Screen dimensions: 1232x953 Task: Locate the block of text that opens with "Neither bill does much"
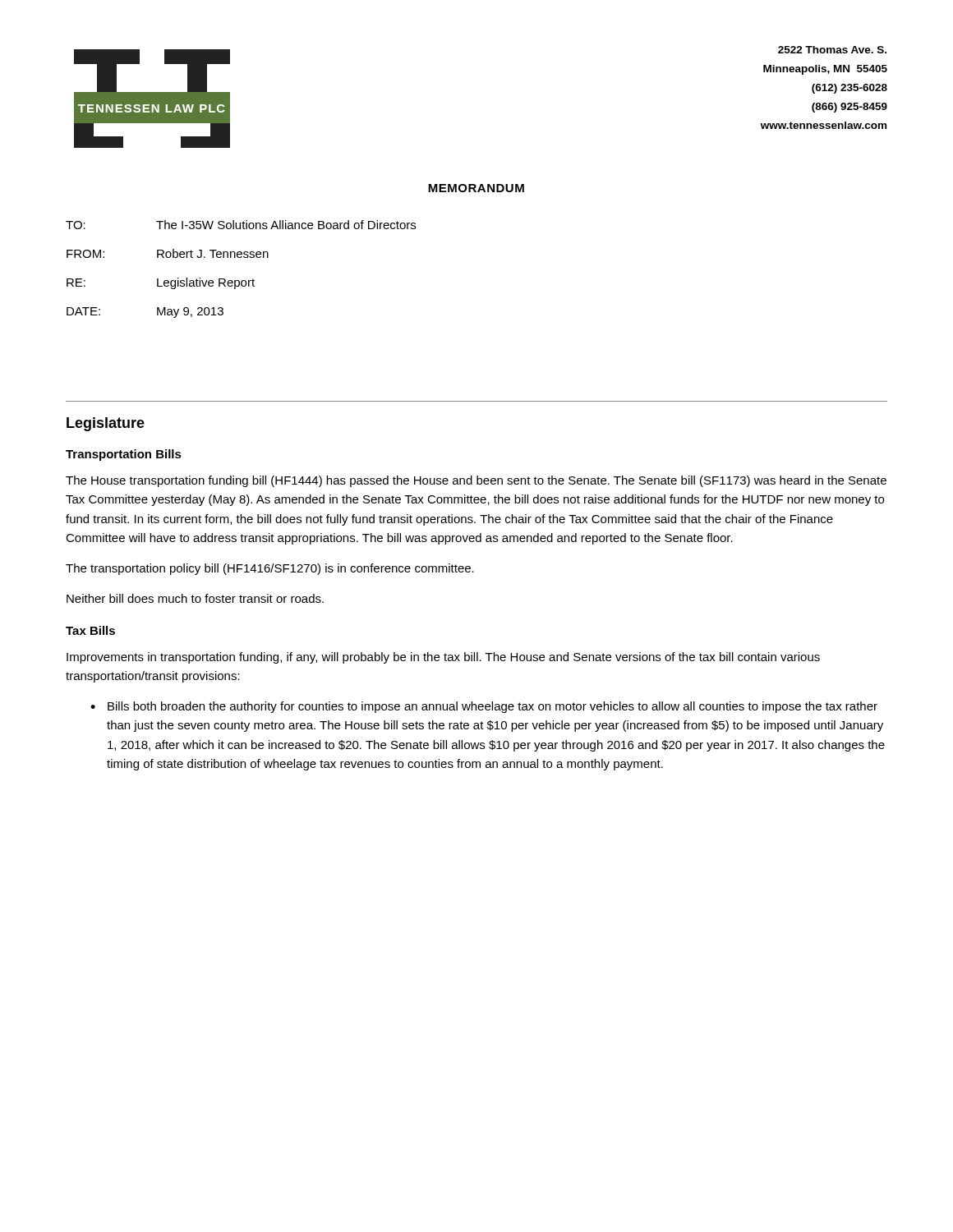[x=195, y=599]
